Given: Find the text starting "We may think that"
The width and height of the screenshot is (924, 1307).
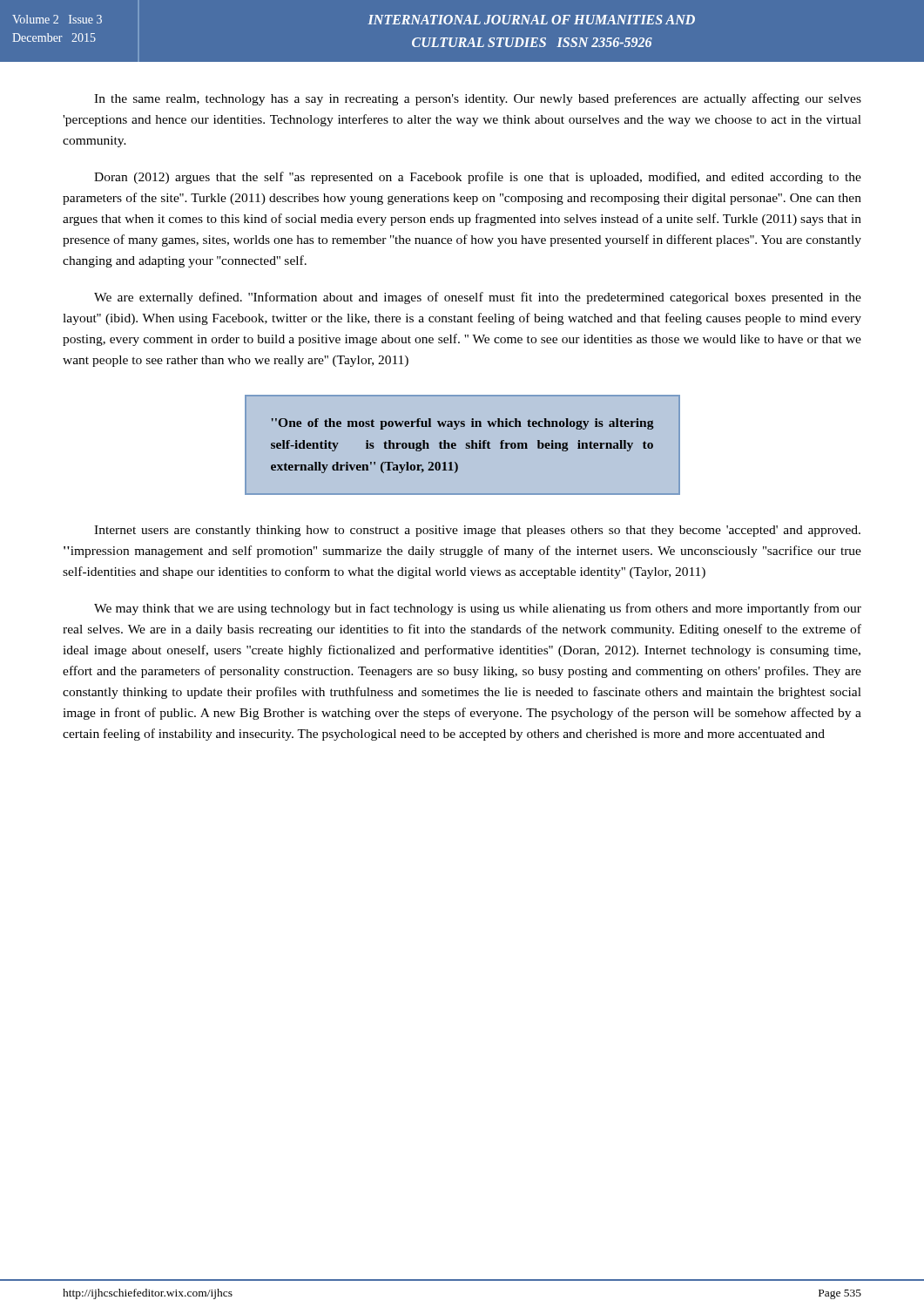Looking at the screenshot, I should [462, 671].
